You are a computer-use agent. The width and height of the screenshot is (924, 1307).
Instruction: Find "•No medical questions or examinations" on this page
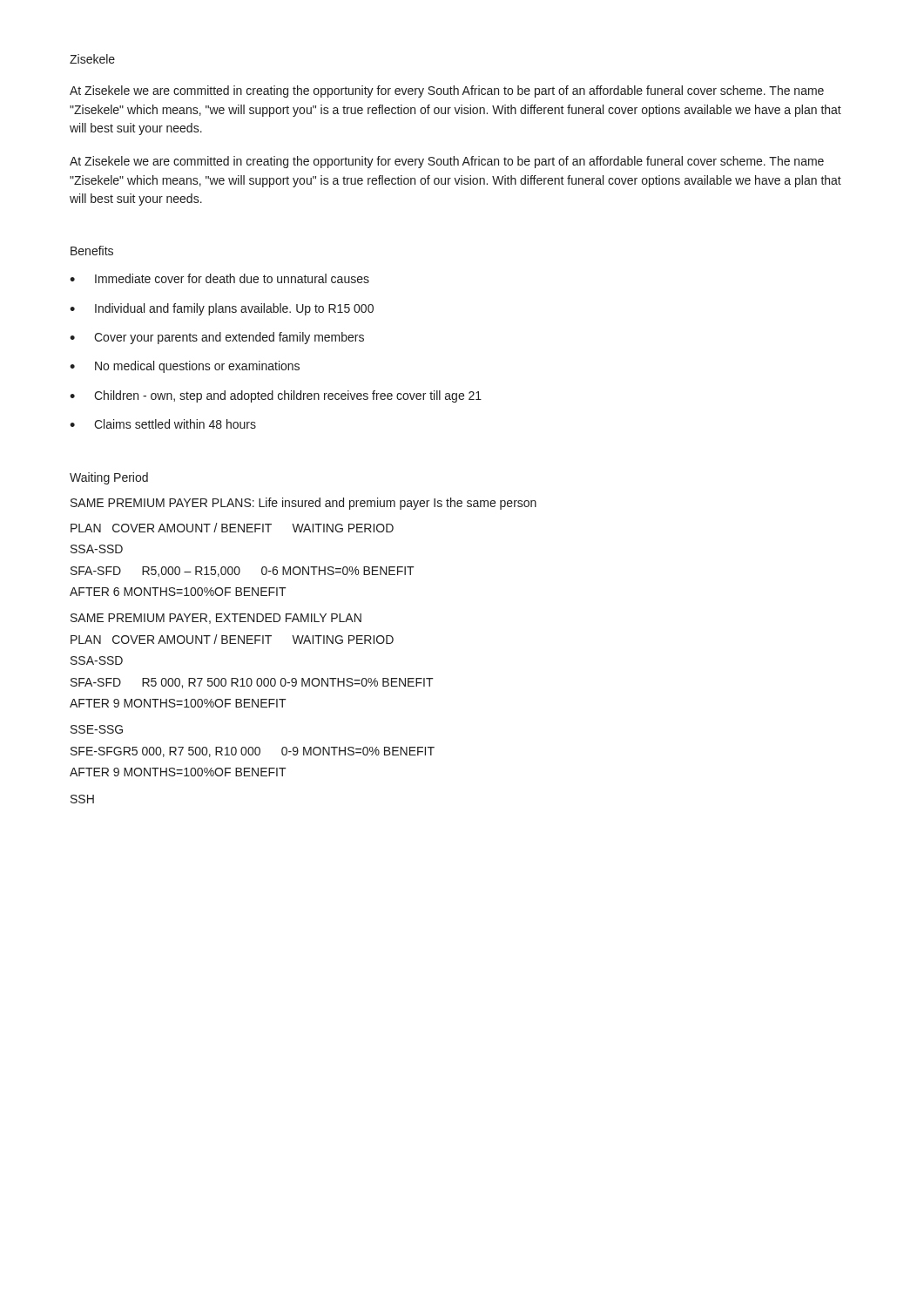pyautogui.click(x=185, y=368)
